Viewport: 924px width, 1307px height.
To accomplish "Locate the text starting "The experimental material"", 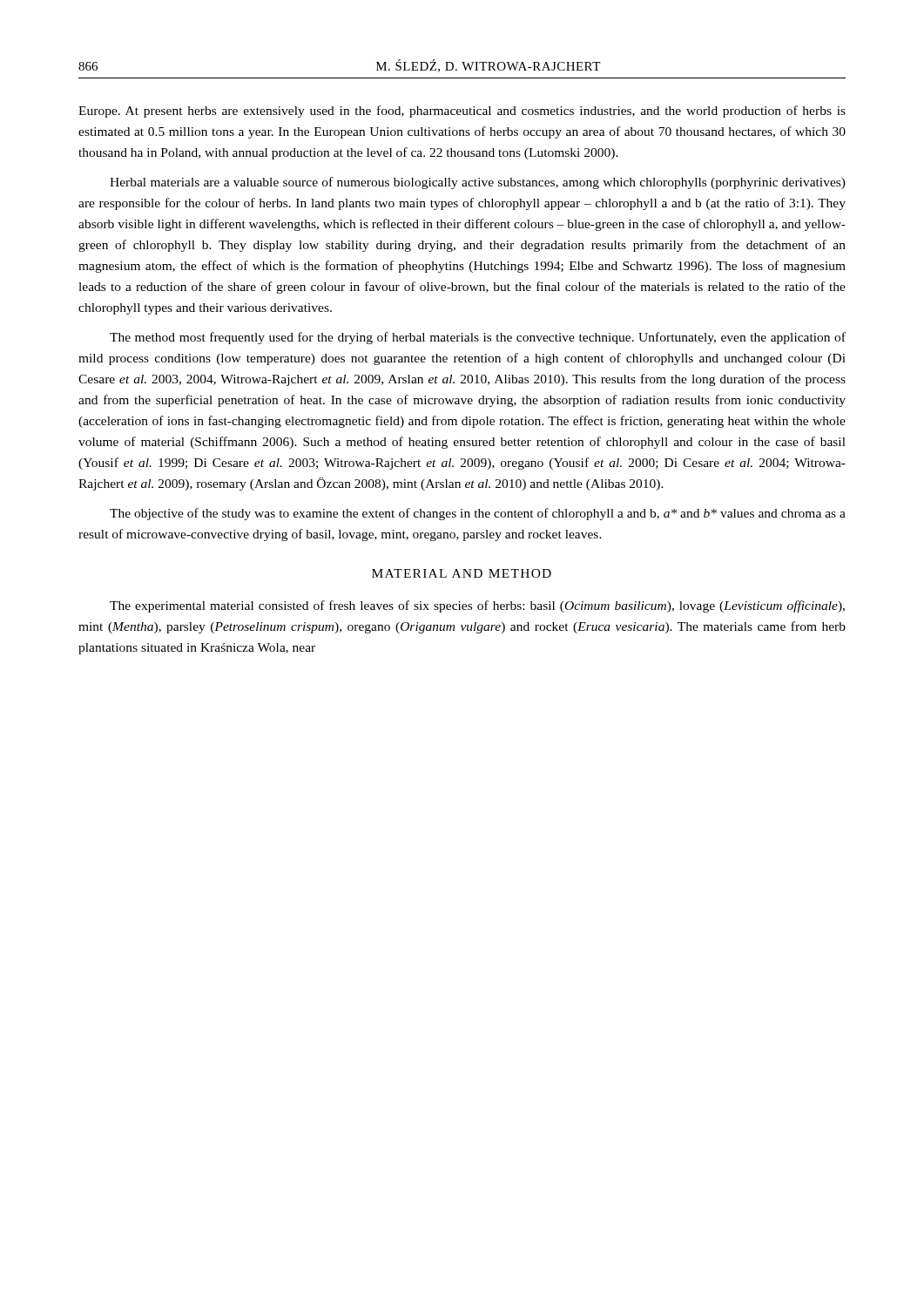I will coord(462,627).
